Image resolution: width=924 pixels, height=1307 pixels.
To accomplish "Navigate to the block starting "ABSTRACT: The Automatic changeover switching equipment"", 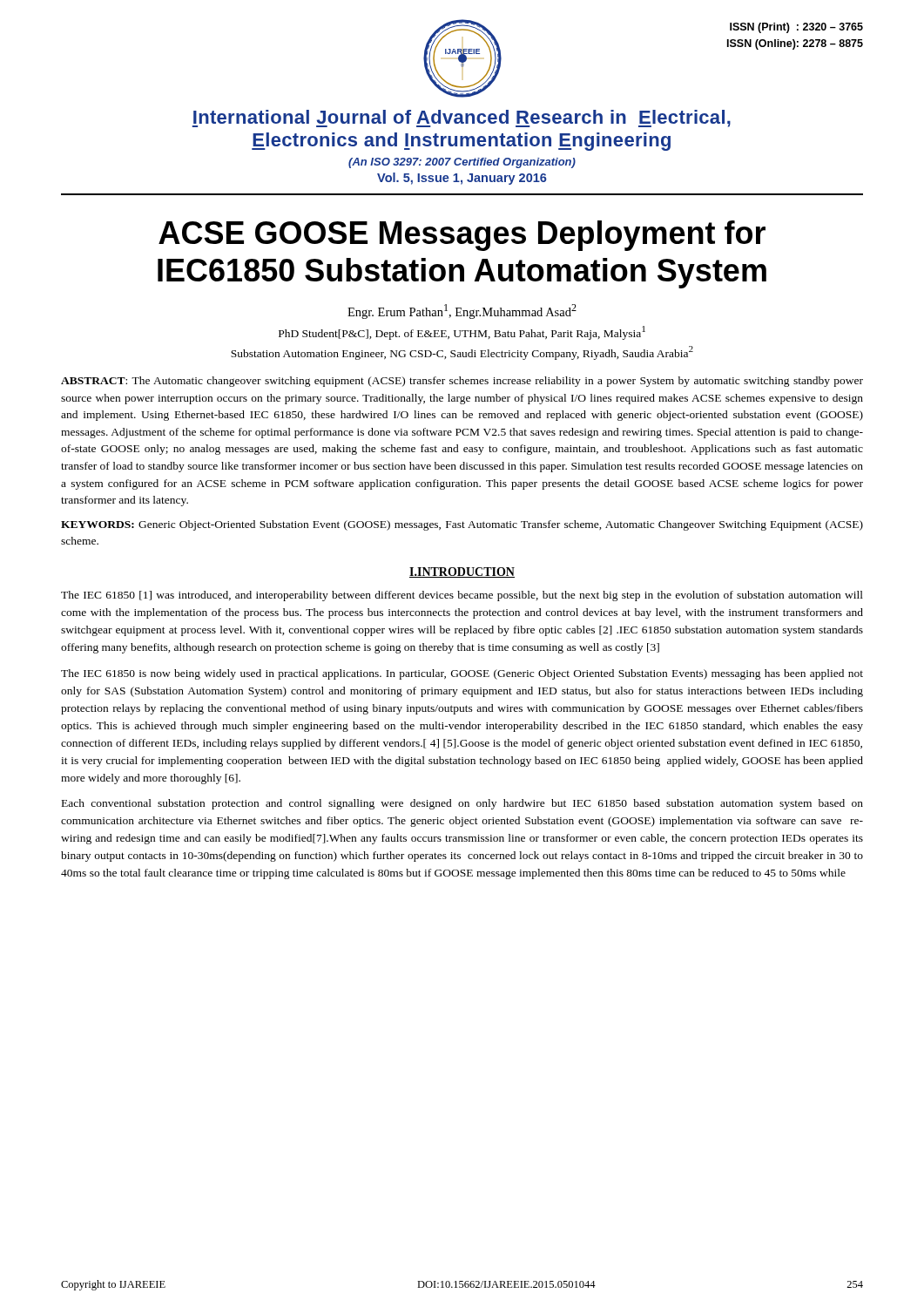I will tap(462, 440).
